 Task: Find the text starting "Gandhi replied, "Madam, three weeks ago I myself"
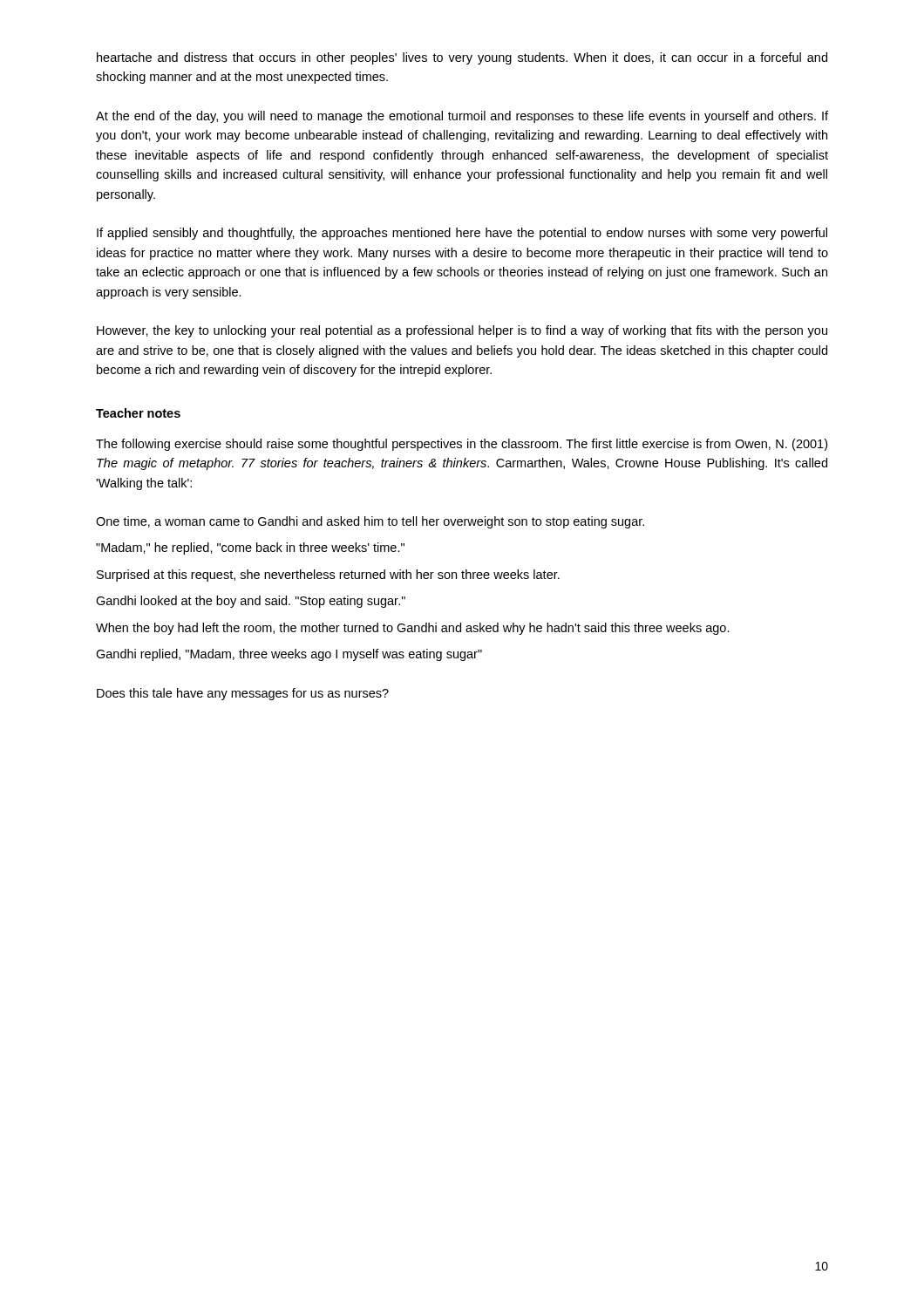[x=289, y=654]
